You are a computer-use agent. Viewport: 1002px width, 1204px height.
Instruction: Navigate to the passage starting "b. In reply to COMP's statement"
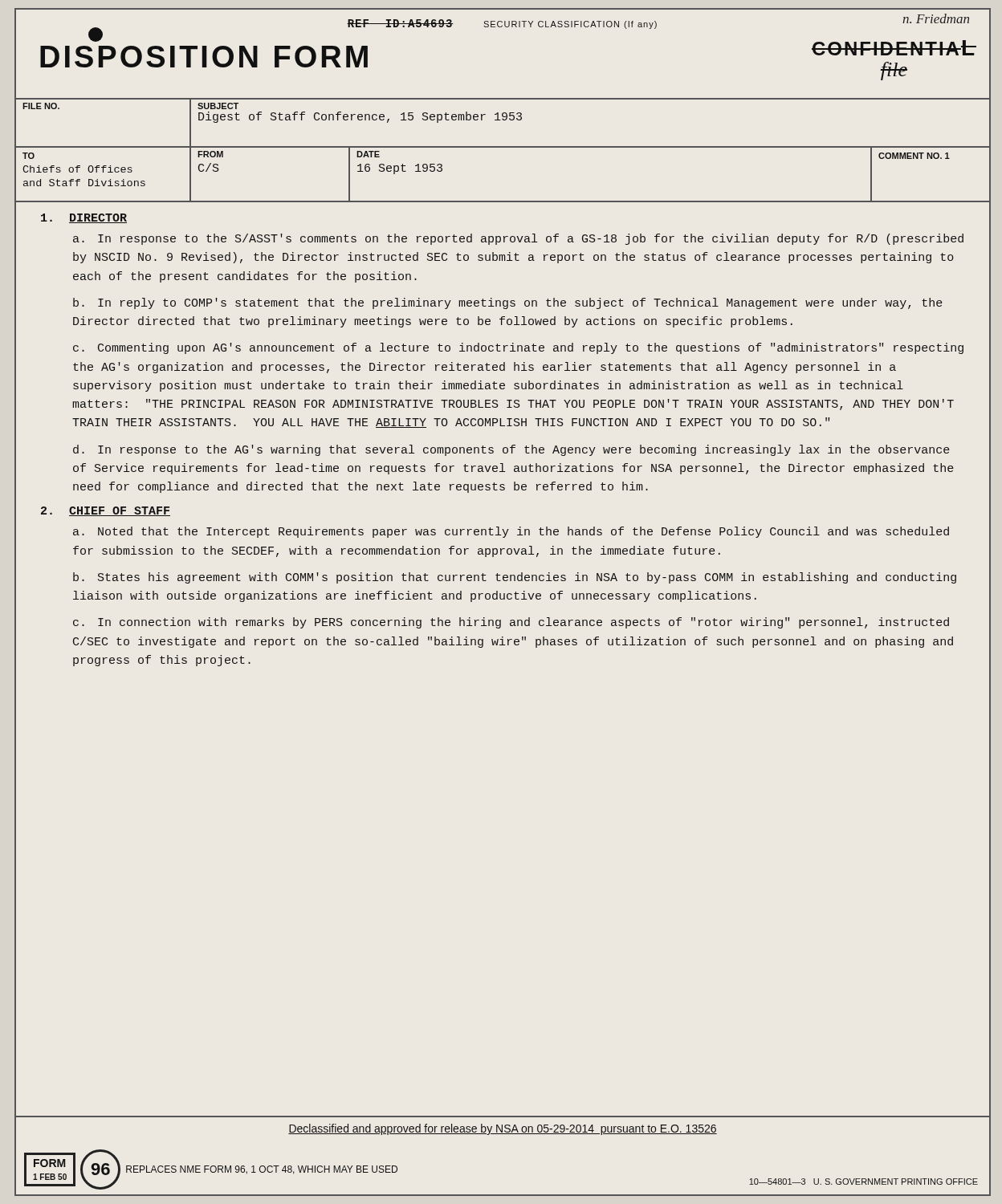[x=508, y=312]
